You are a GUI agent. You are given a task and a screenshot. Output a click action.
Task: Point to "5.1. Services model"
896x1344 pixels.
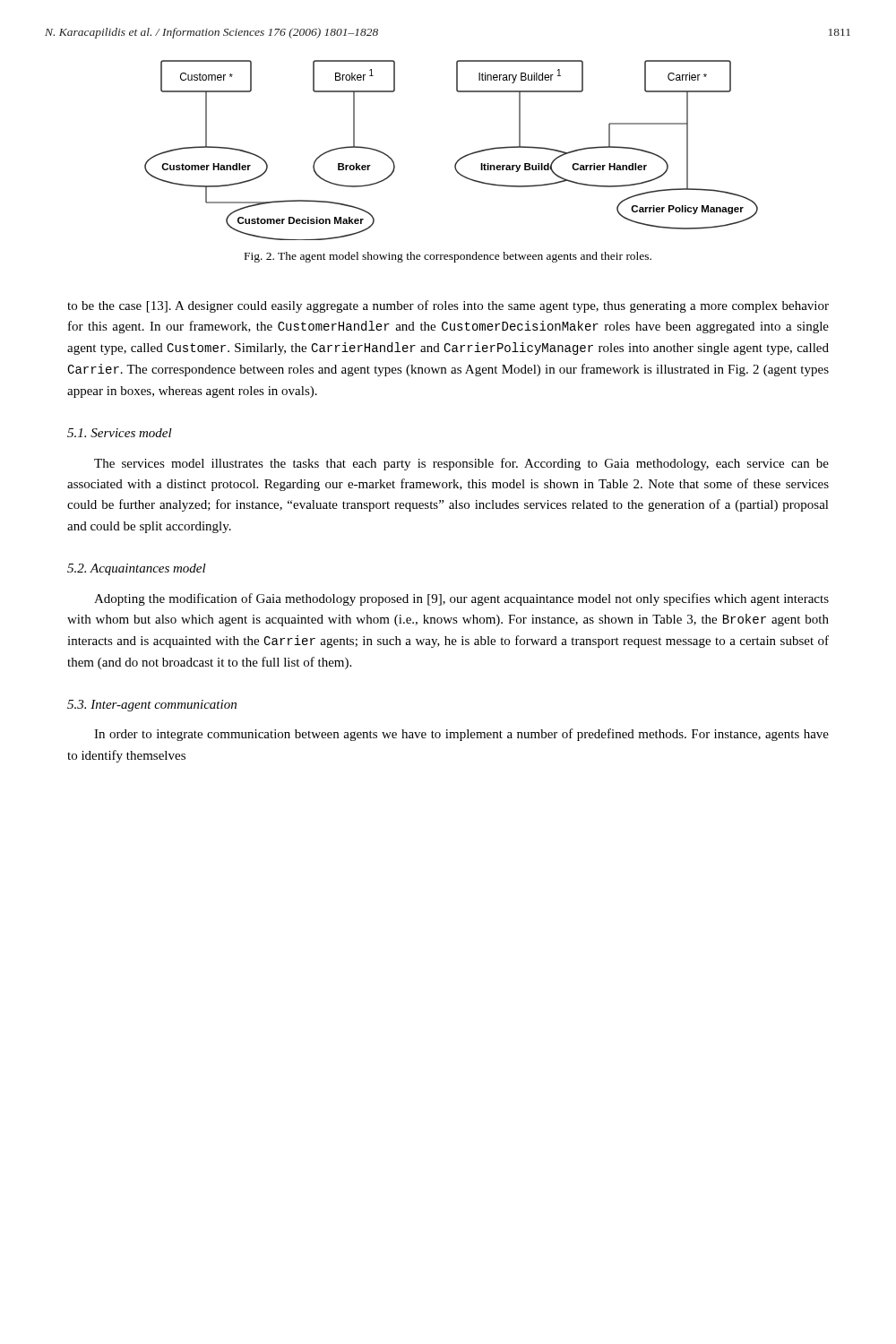click(119, 433)
